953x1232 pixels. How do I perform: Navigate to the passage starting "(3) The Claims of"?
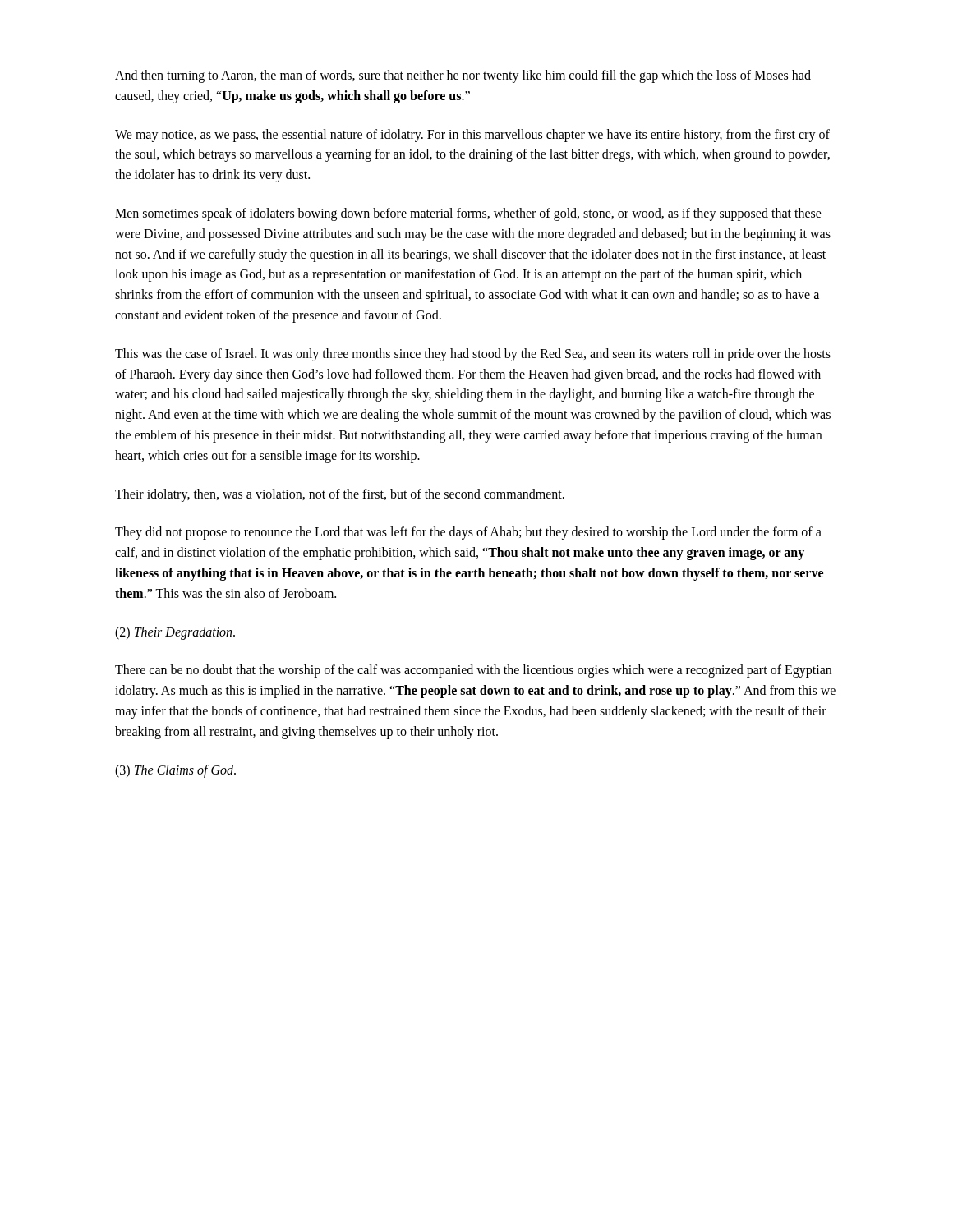[176, 770]
